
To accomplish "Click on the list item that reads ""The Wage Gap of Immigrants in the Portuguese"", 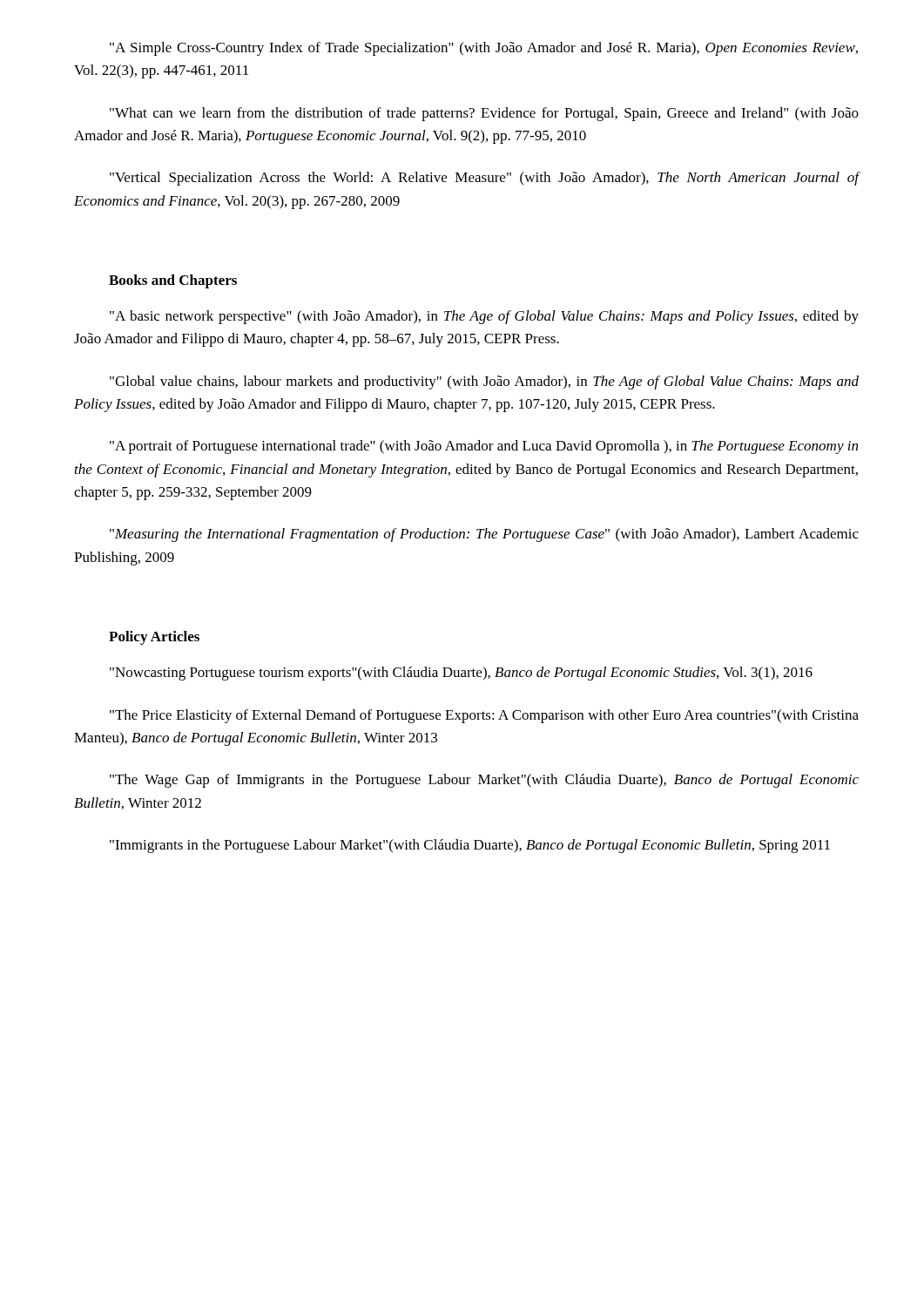I will 466,791.
